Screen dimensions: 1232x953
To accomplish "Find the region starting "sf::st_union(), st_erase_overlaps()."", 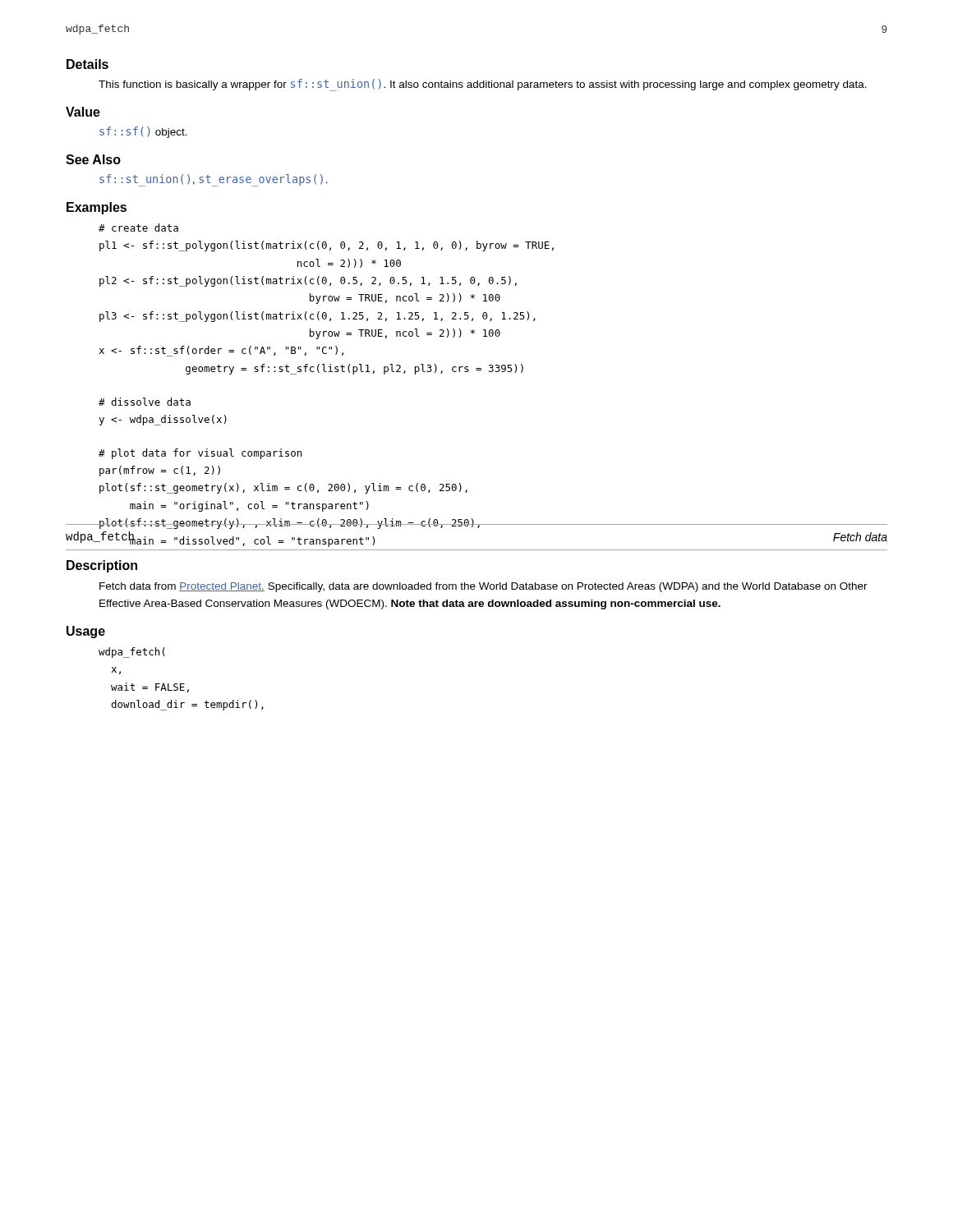I will (x=213, y=179).
